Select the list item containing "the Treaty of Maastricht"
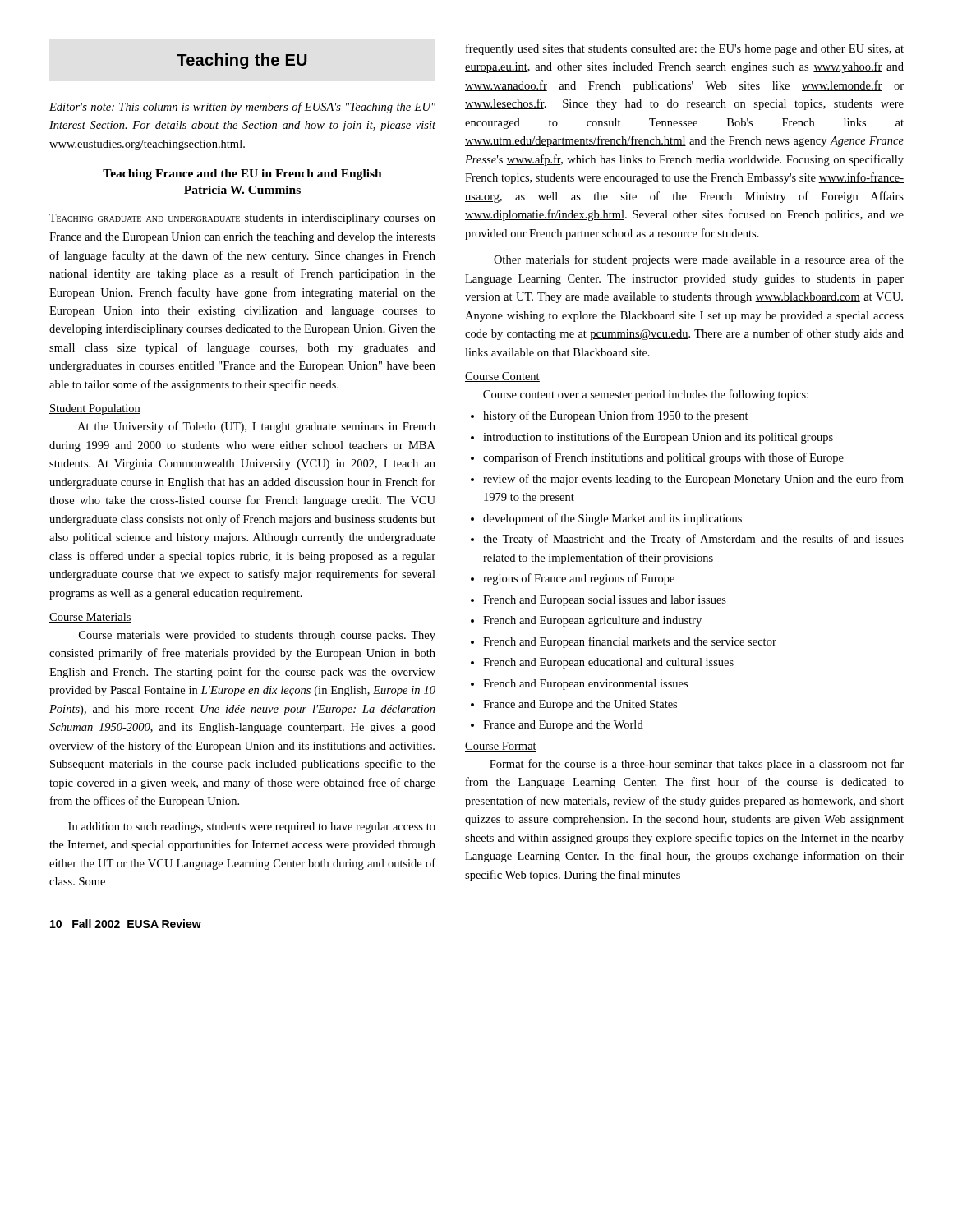 693,548
